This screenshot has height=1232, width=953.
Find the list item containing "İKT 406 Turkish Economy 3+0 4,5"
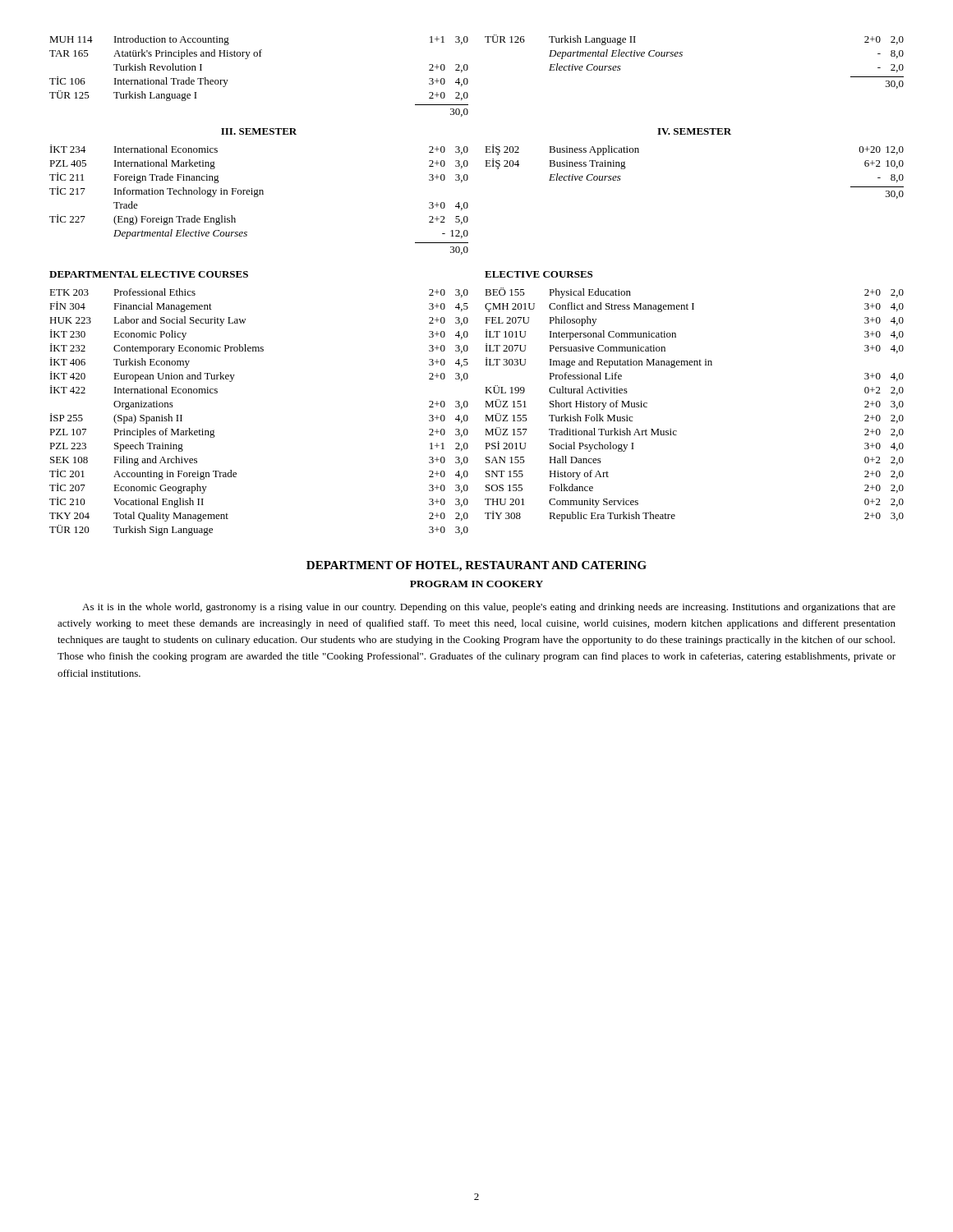pos(259,362)
